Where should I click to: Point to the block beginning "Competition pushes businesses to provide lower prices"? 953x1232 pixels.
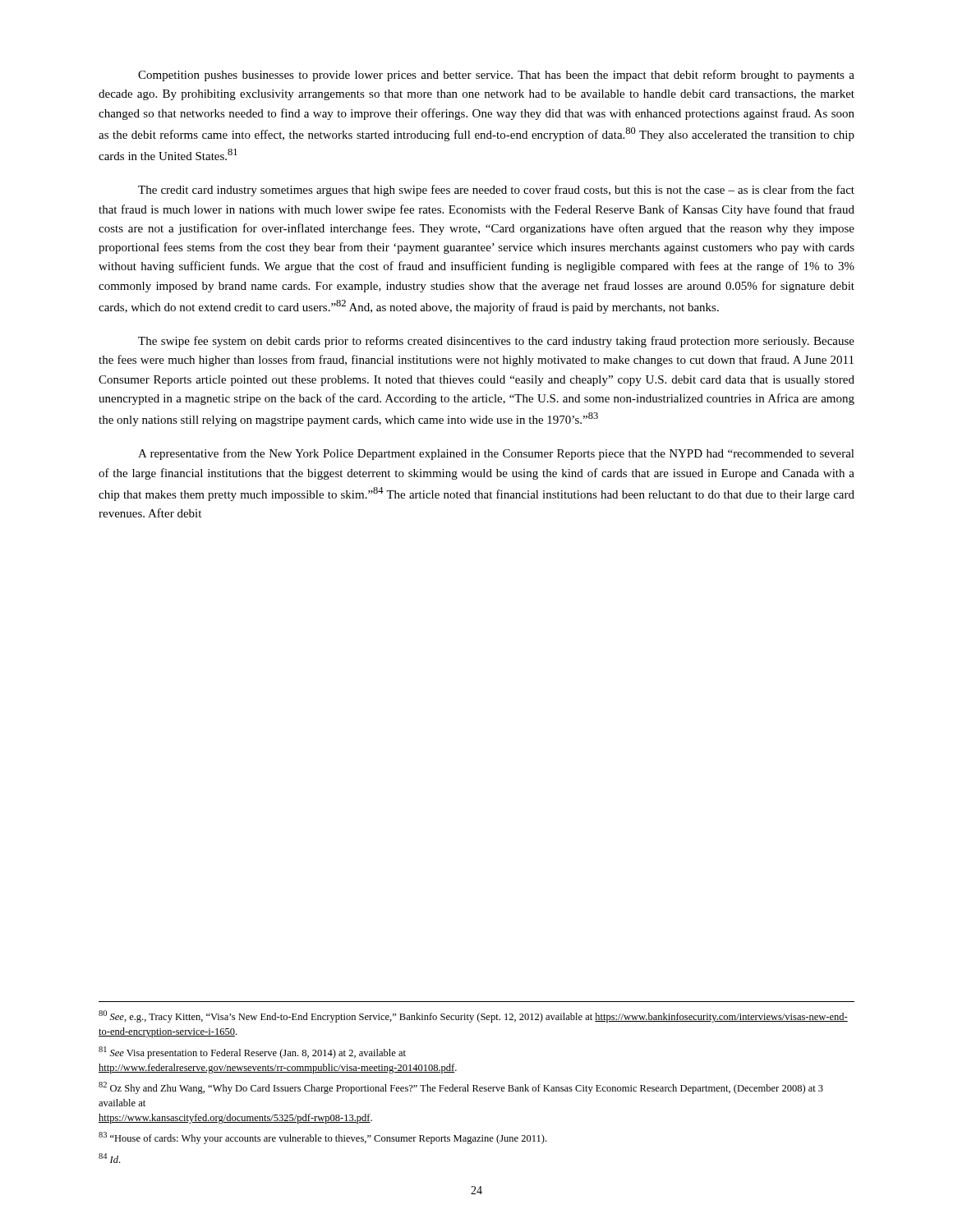(476, 116)
